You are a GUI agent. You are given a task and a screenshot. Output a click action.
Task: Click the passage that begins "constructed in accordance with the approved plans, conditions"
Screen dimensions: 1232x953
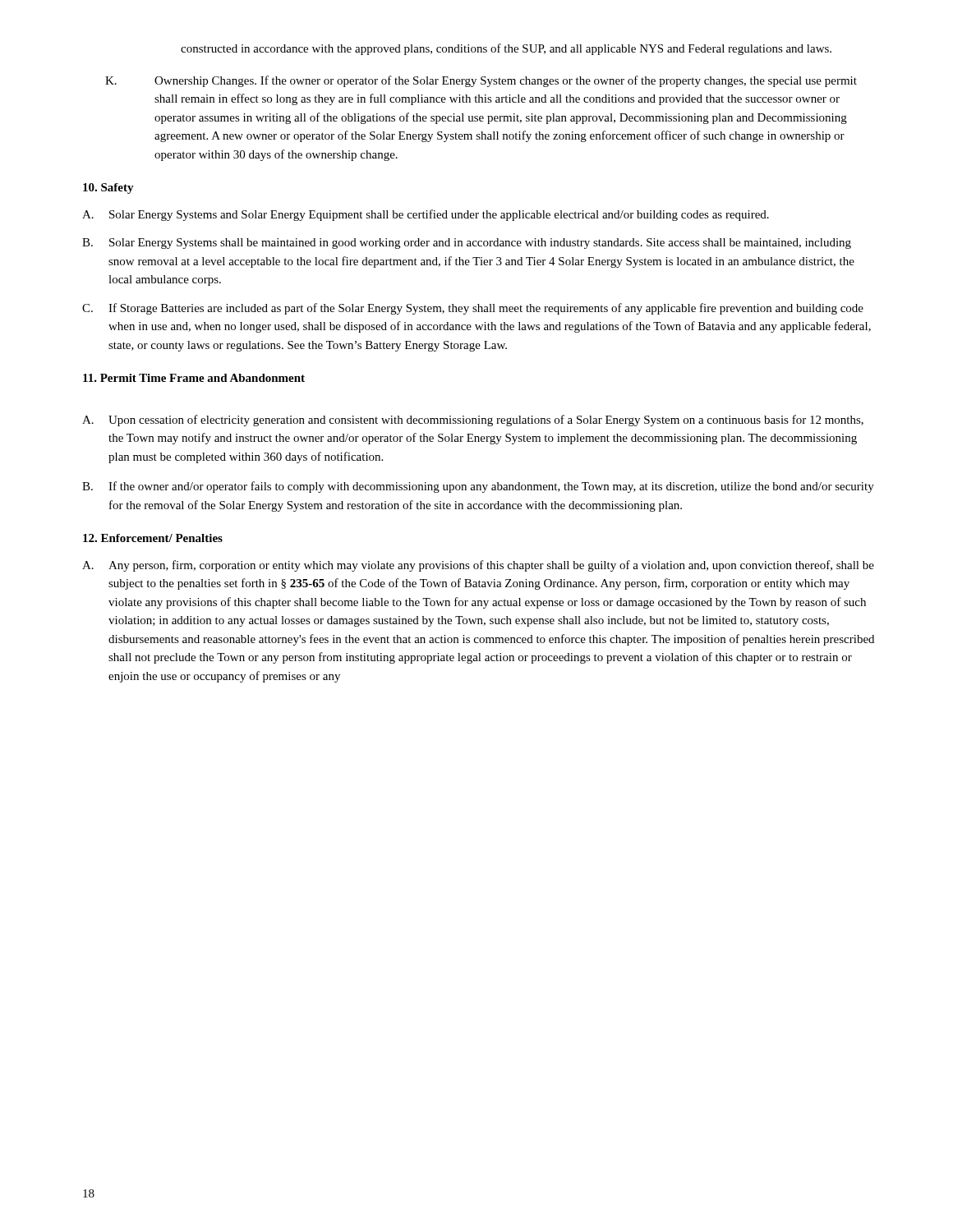[x=507, y=48]
